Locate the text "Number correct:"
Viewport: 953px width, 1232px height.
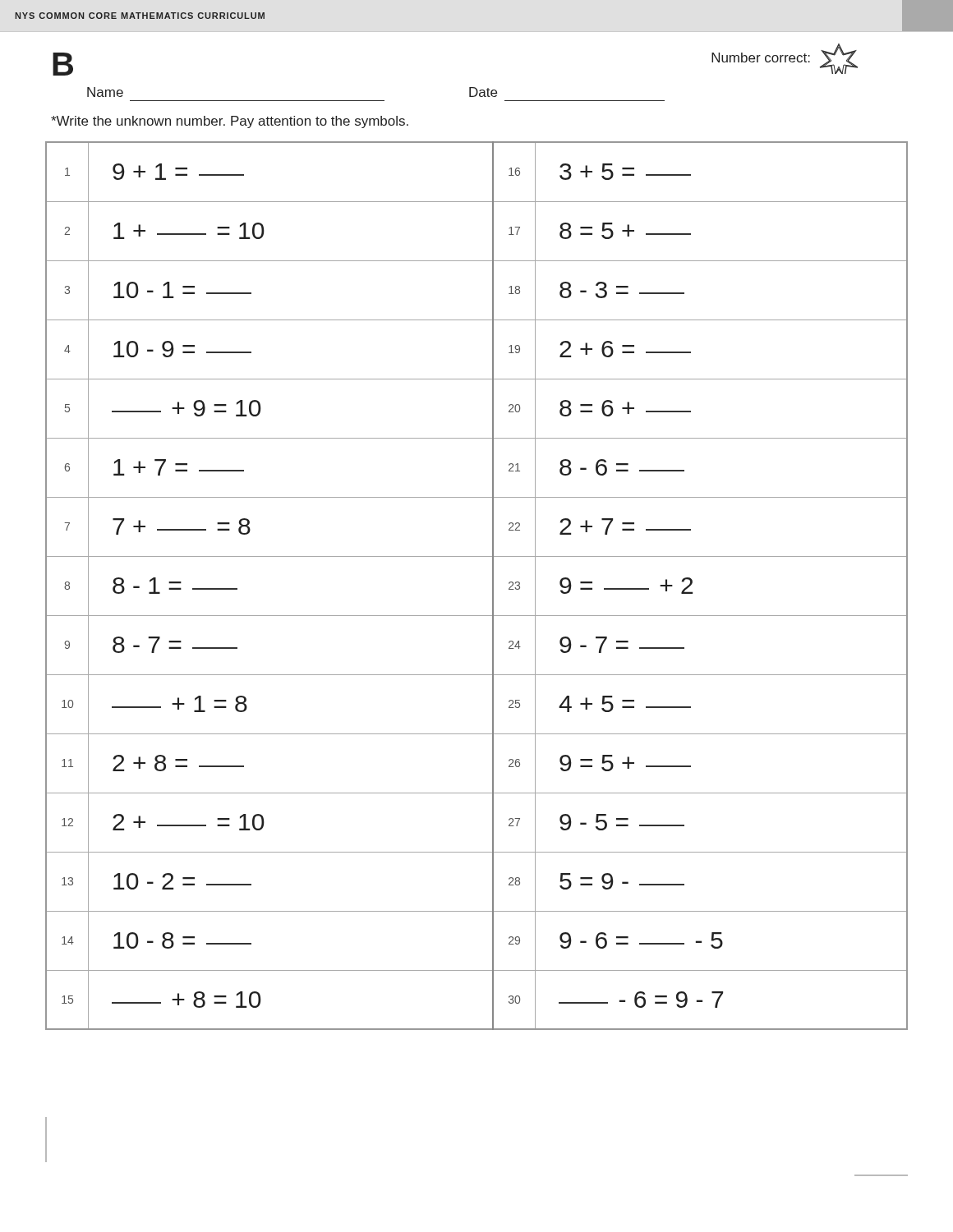(787, 58)
